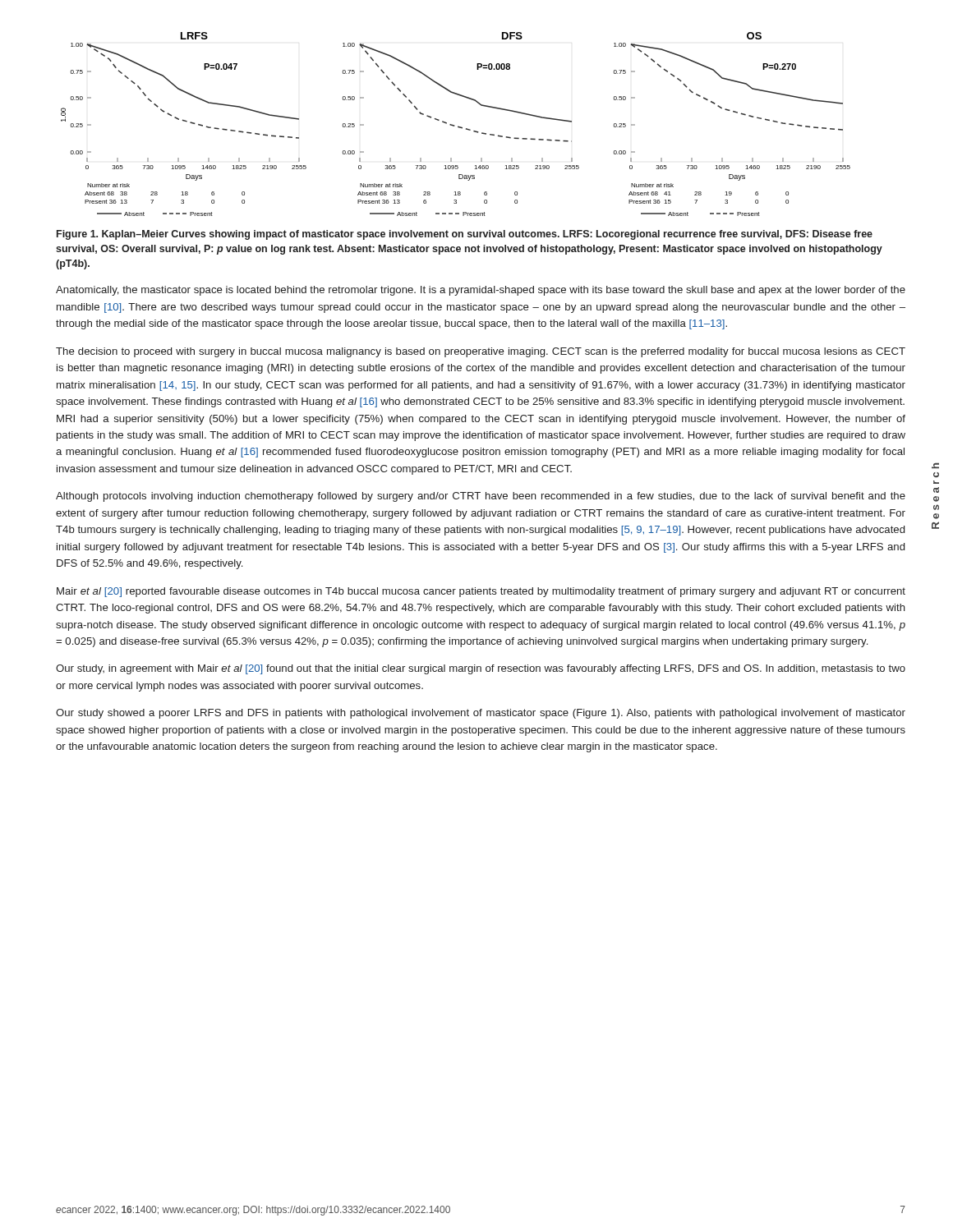Click the caption that begins "Figure 1. Kaplan–Meier Curves showing impact of masticator"

point(469,249)
